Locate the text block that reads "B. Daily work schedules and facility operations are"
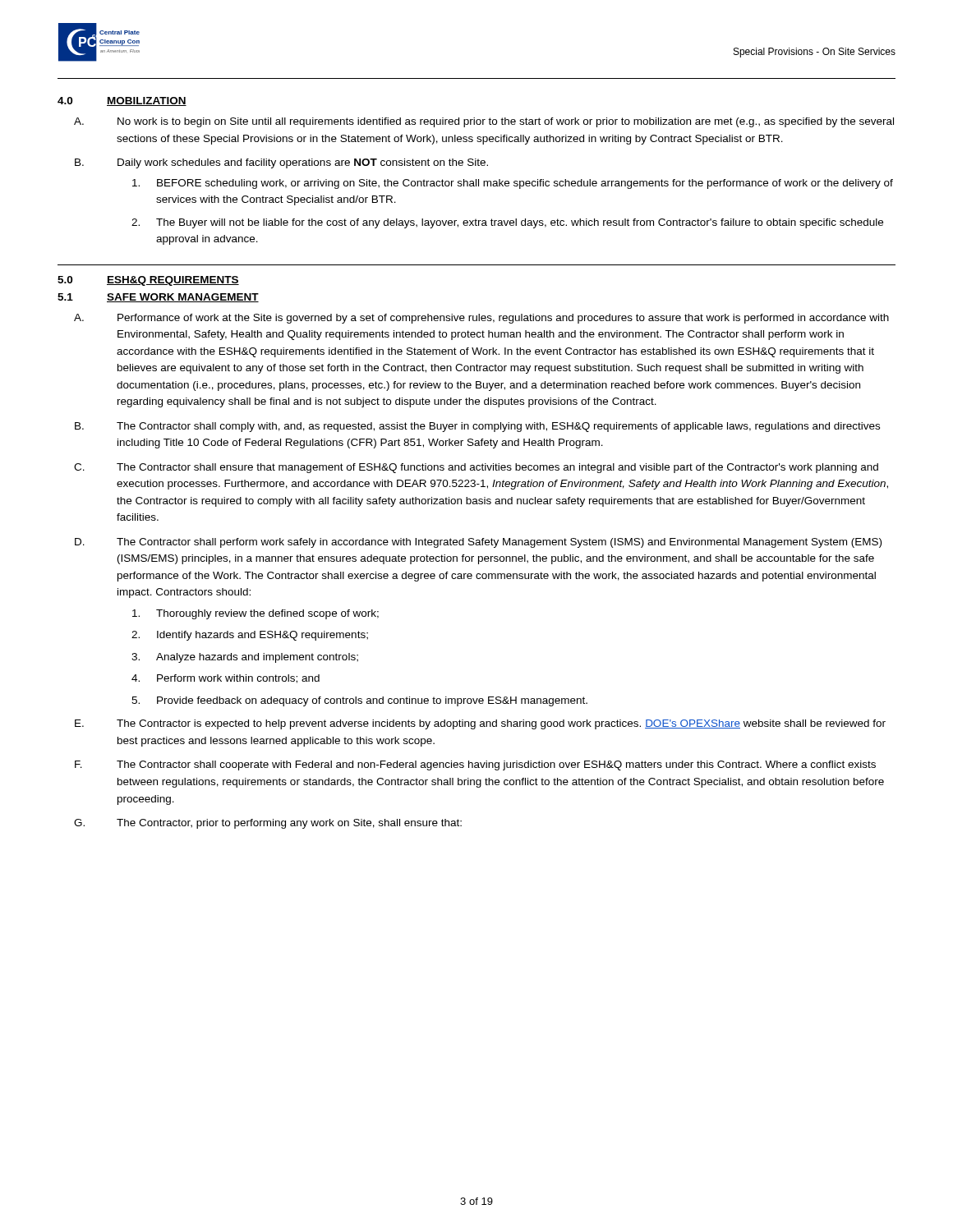 476,163
